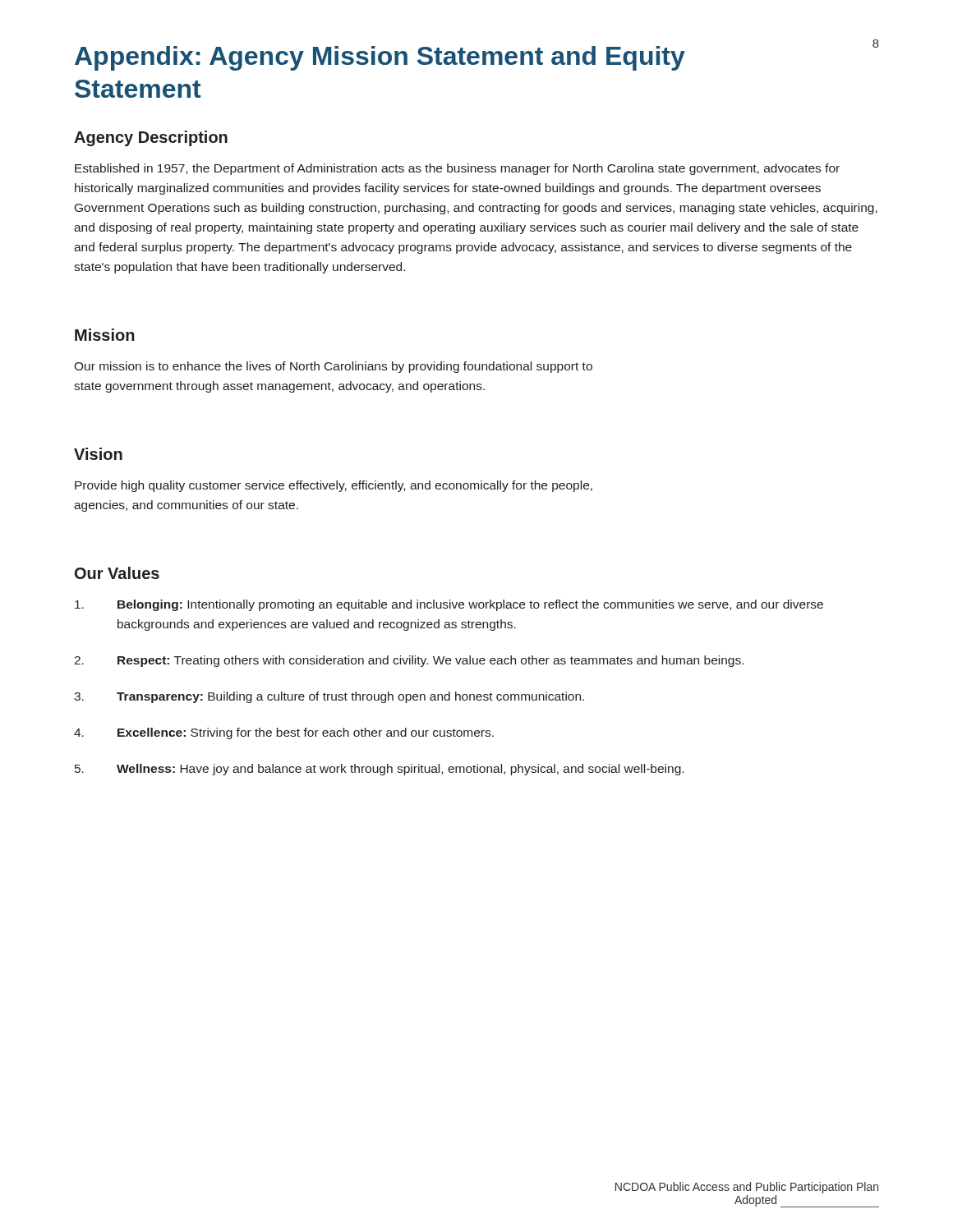Locate the text "Appendix: Agency Mission Statement and EquityStatement"

pyautogui.click(x=476, y=72)
